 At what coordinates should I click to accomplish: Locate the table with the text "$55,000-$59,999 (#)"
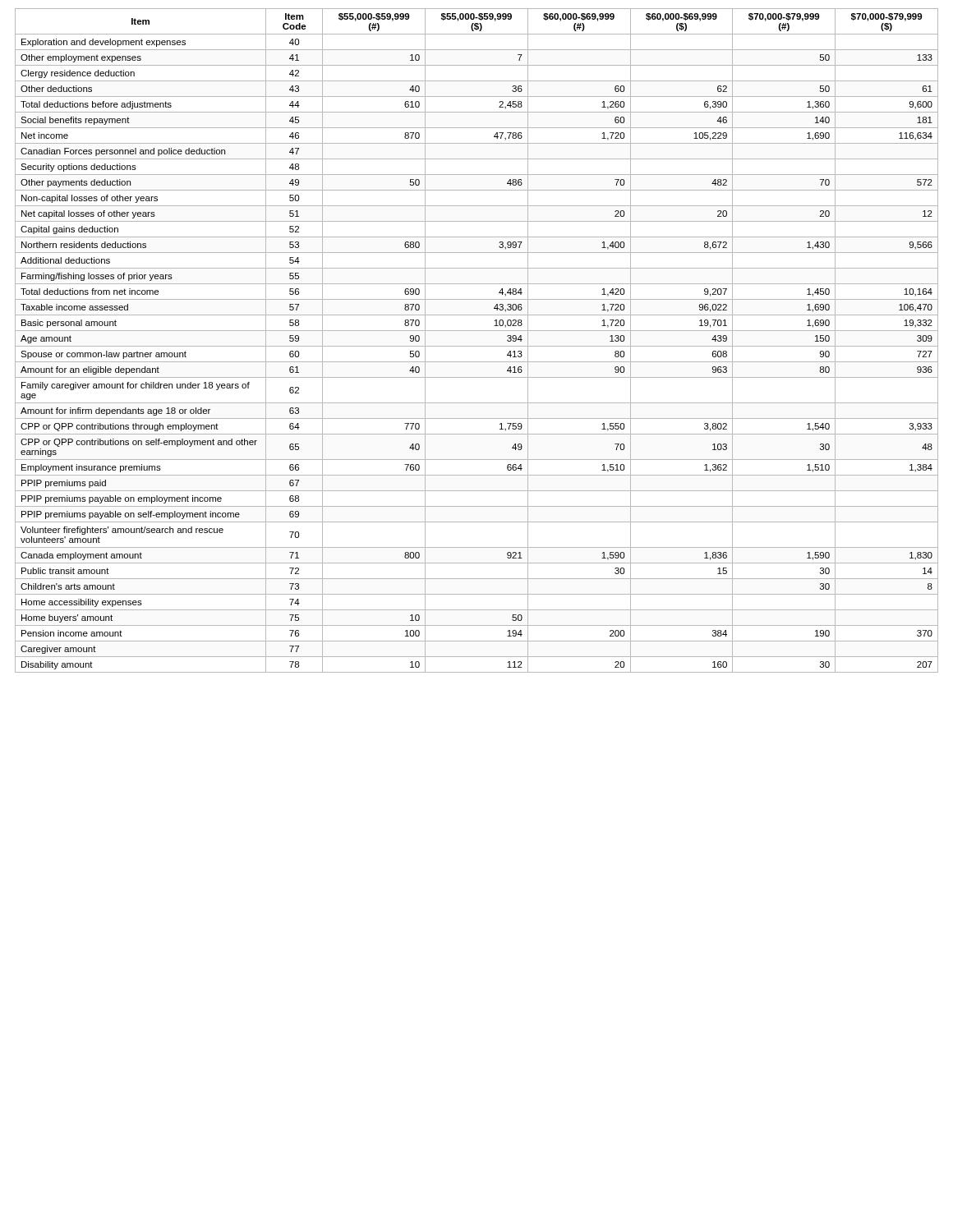(x=476, y=340)
